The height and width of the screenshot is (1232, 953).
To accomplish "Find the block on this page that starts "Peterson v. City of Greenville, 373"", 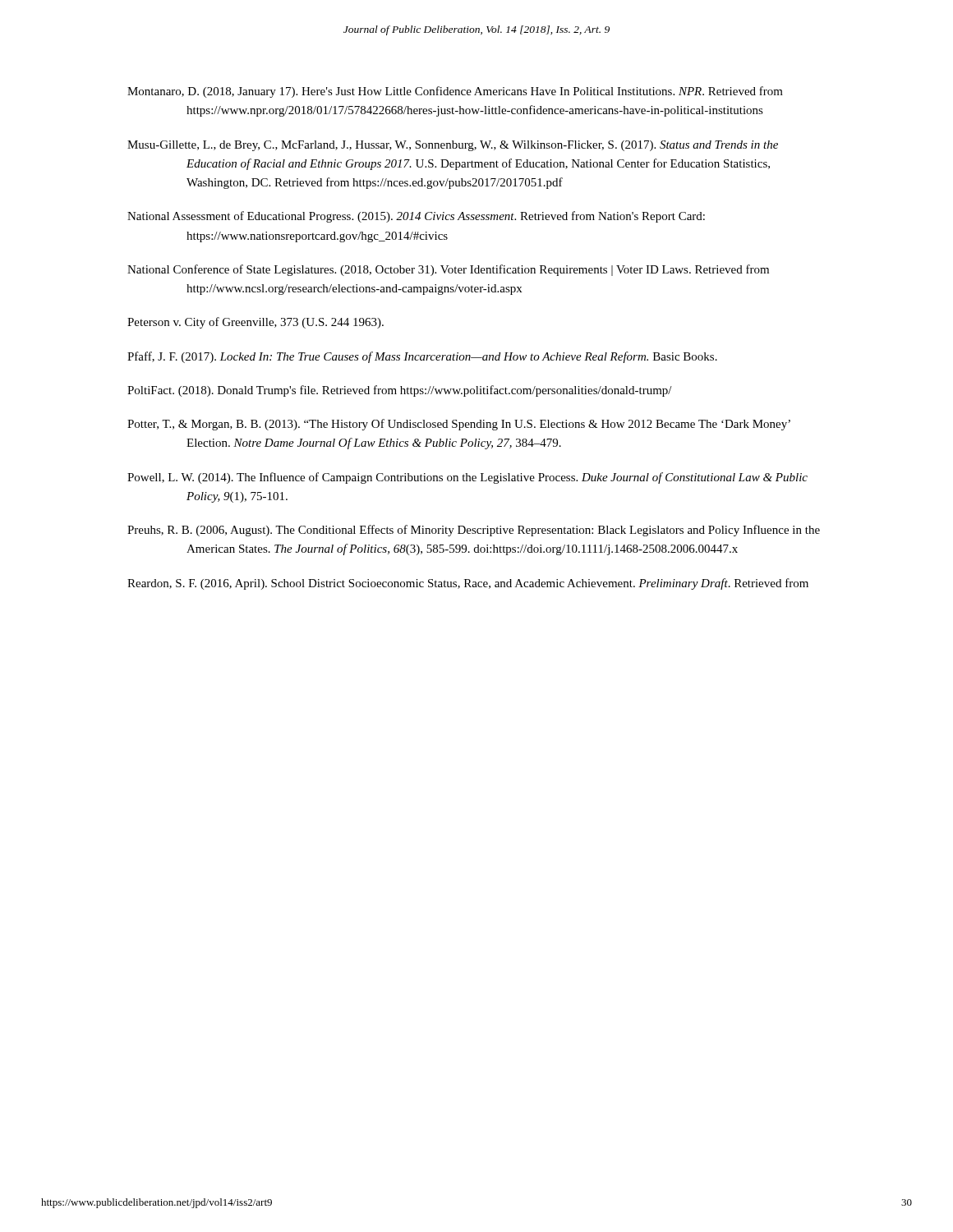I will 256,322.
